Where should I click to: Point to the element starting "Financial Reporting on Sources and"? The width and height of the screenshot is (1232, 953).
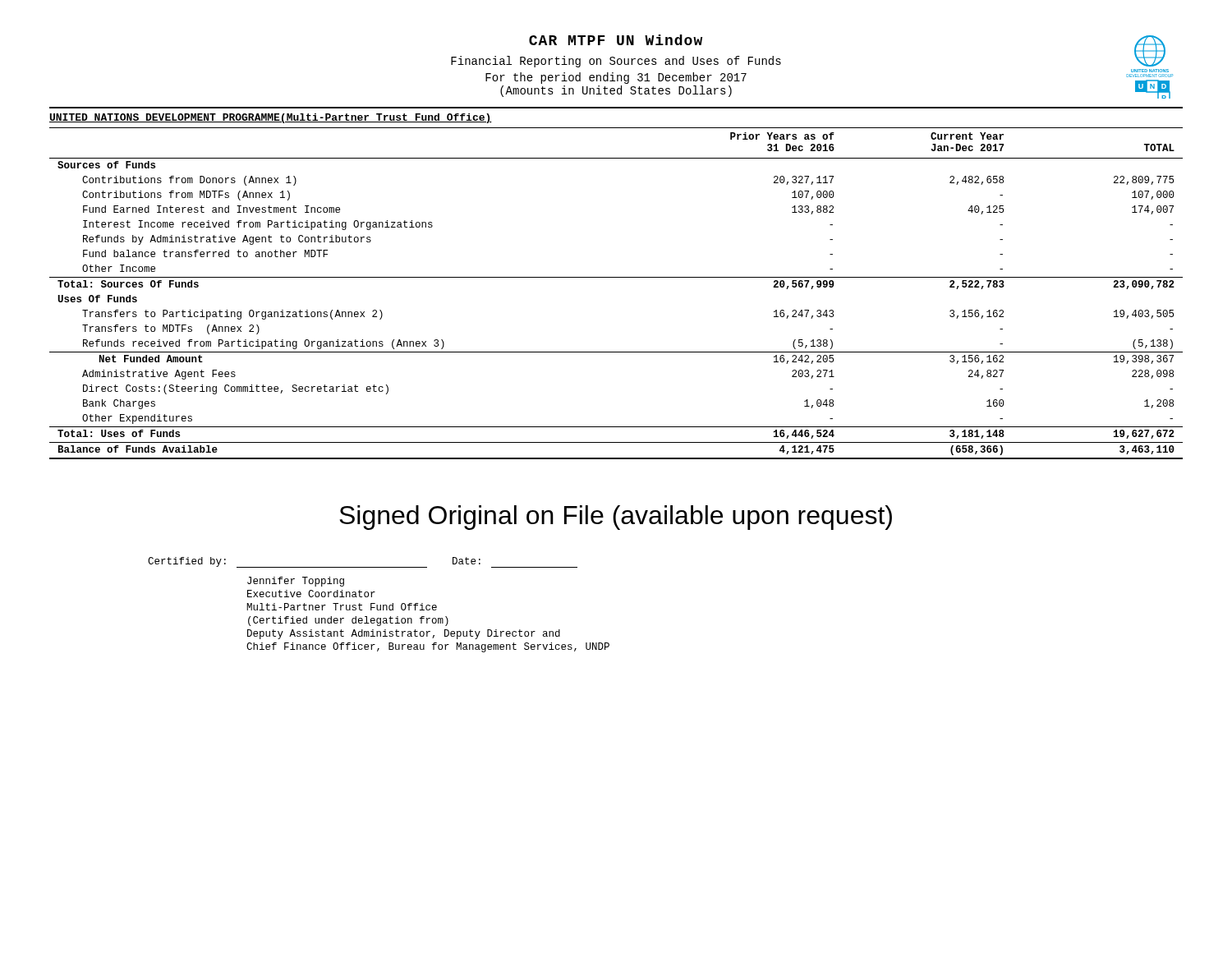coord(616,62)
